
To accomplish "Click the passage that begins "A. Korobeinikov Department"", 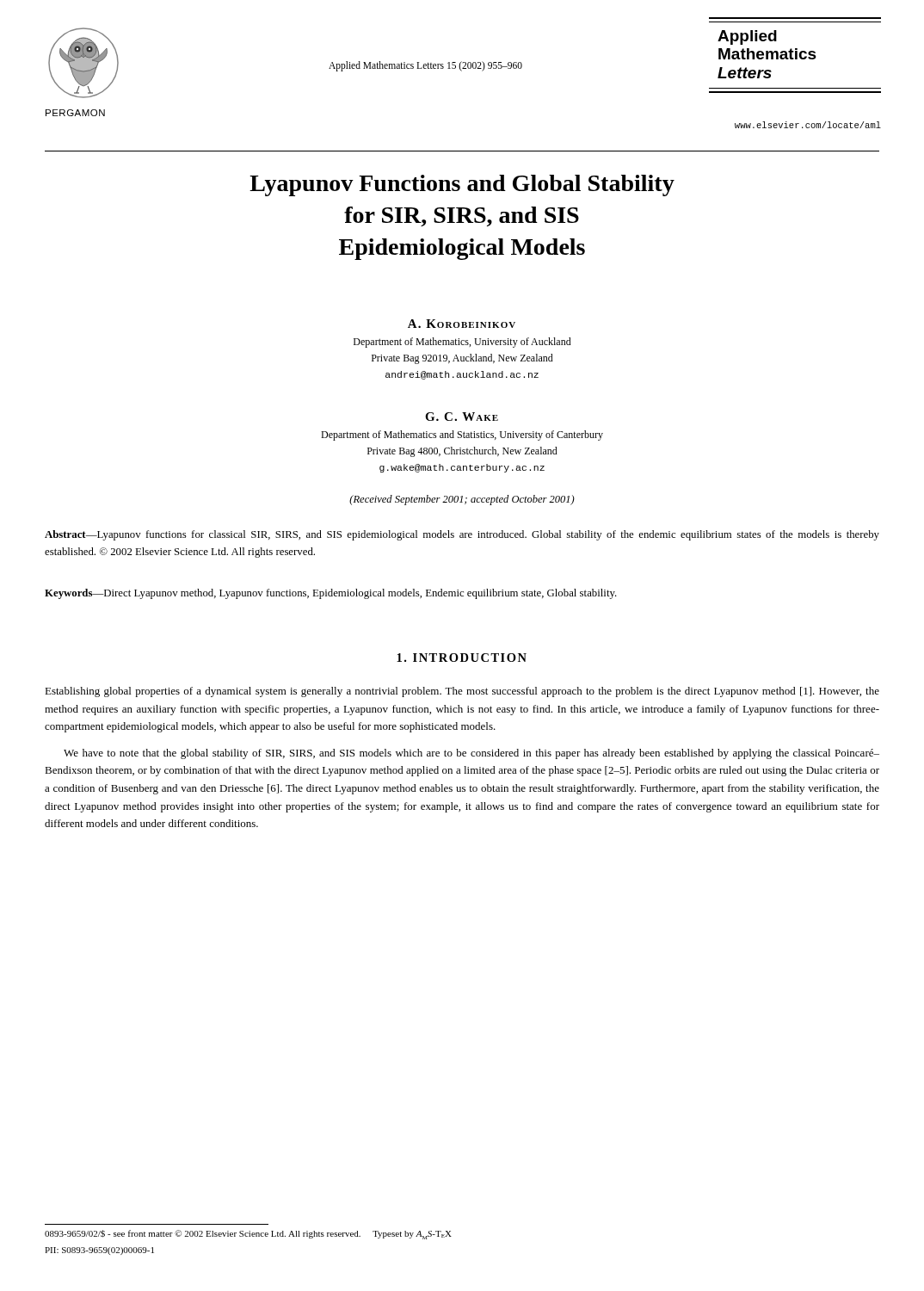I will pos(462,350).
